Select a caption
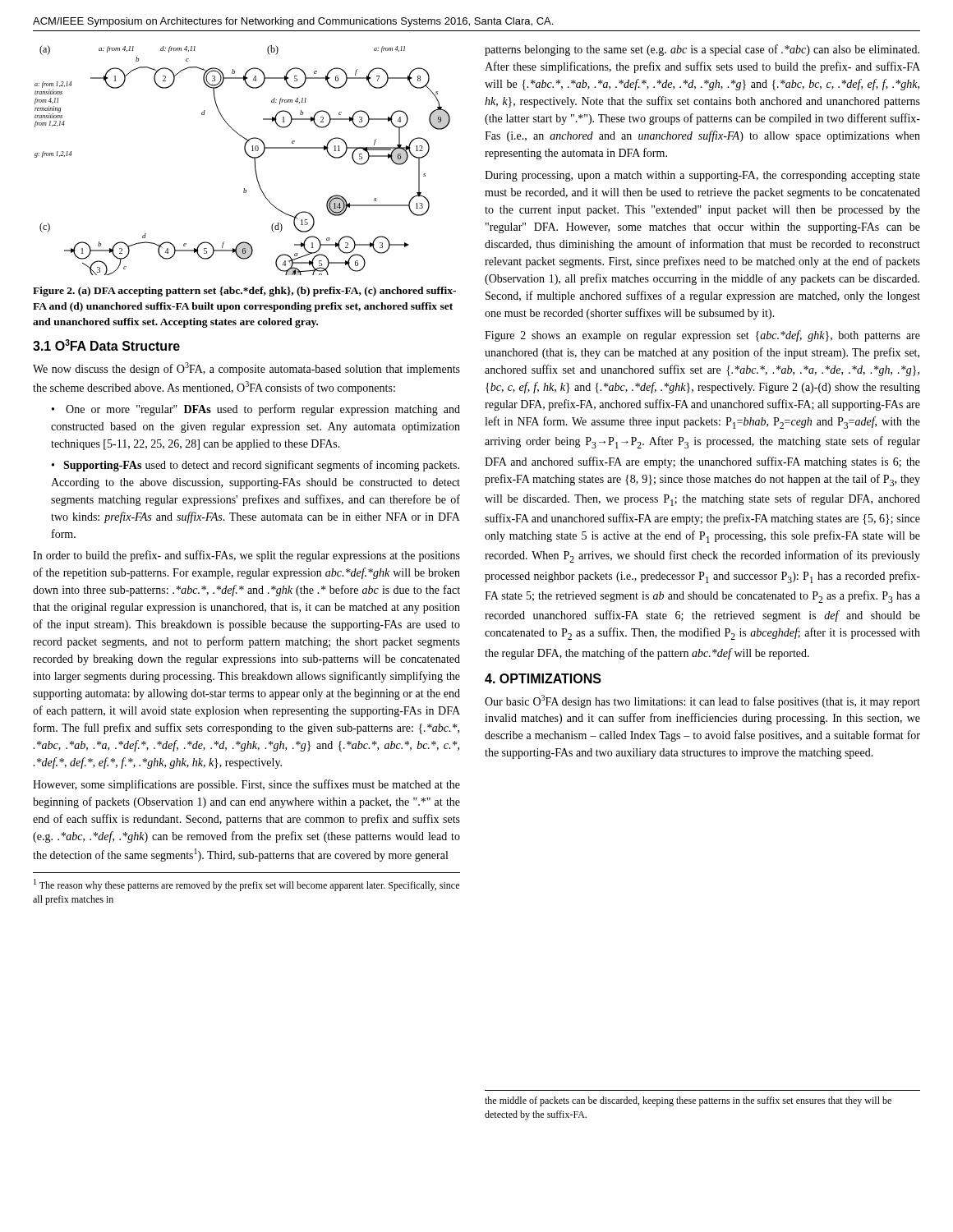The image size is (953, 1232). click(x=245, y=306)
